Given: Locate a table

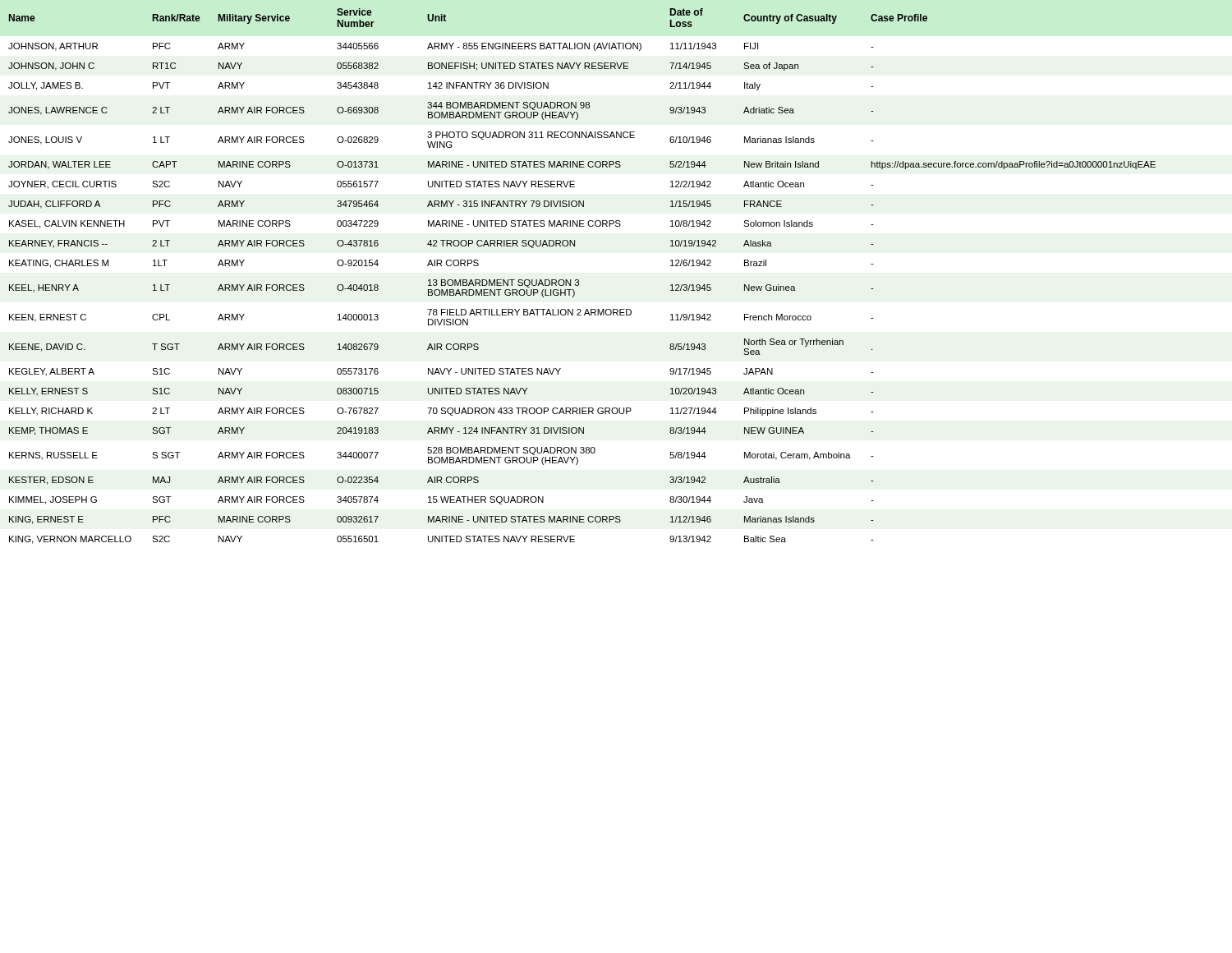Looking at the screenshot, I should coord(616,274).
